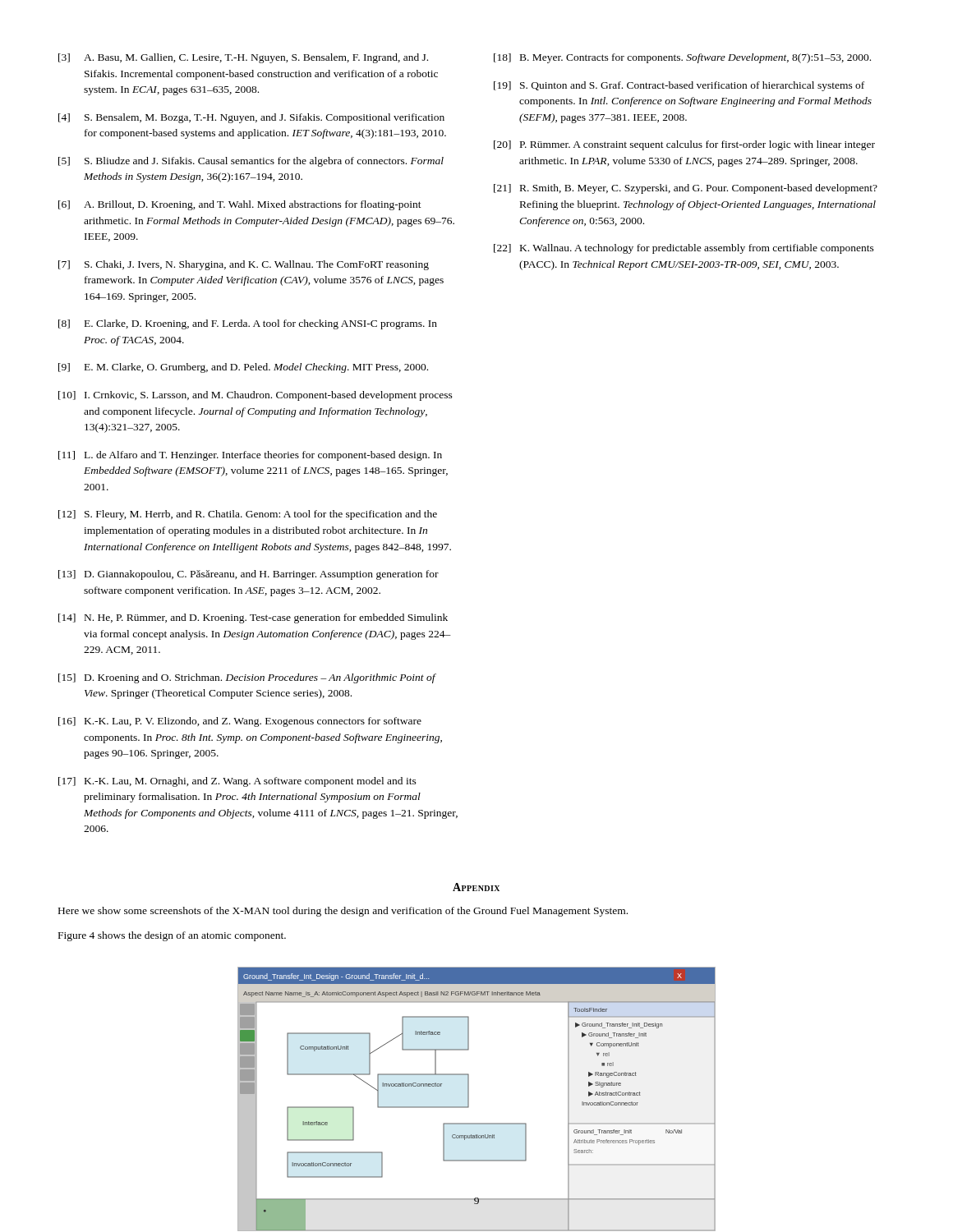Select the element starting "Here we show some screenshots of the X-MAN"
This screenshot has width=953, height=1232.
[343, 910]
